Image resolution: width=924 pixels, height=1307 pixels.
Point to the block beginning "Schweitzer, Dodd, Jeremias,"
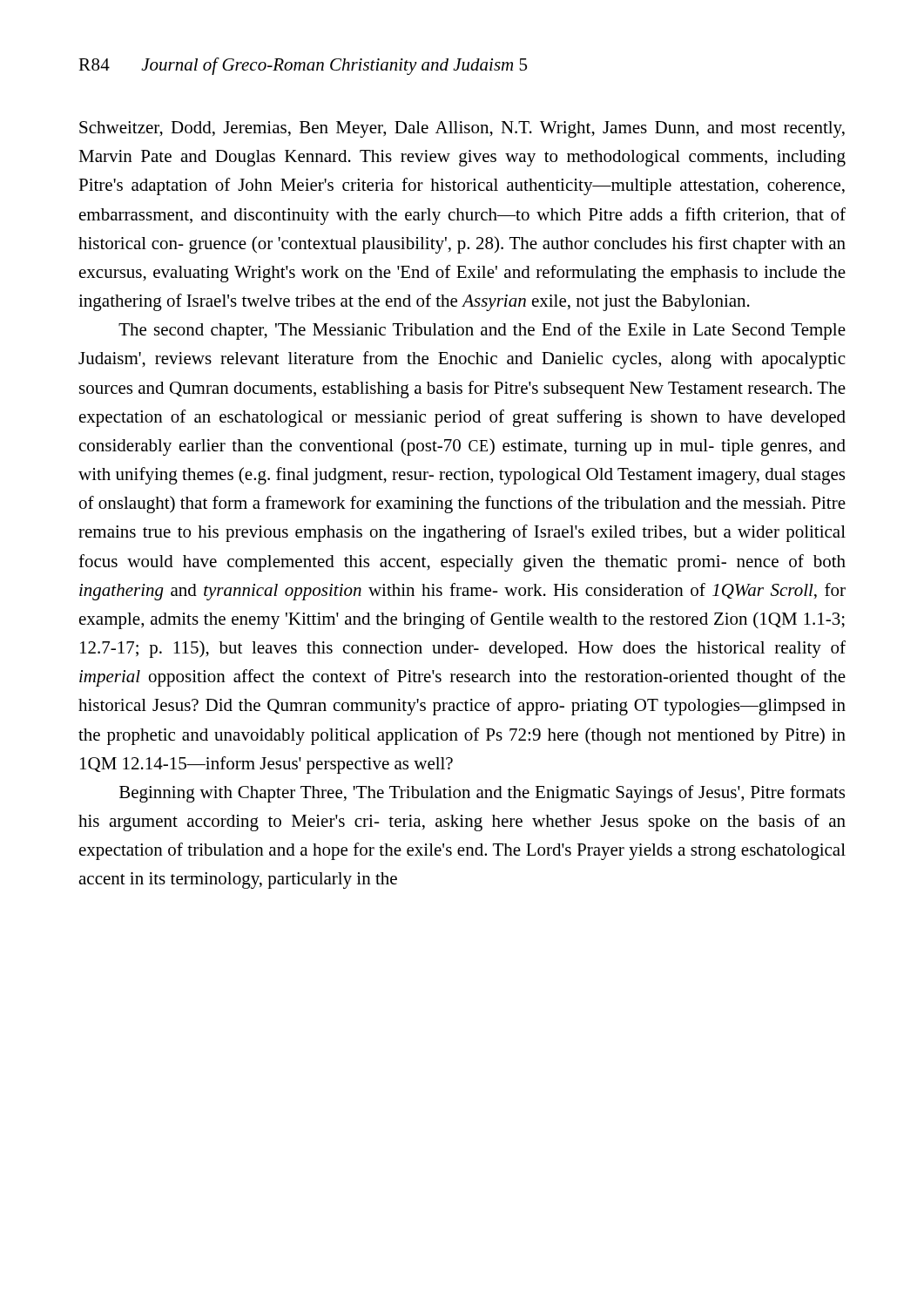462,214
